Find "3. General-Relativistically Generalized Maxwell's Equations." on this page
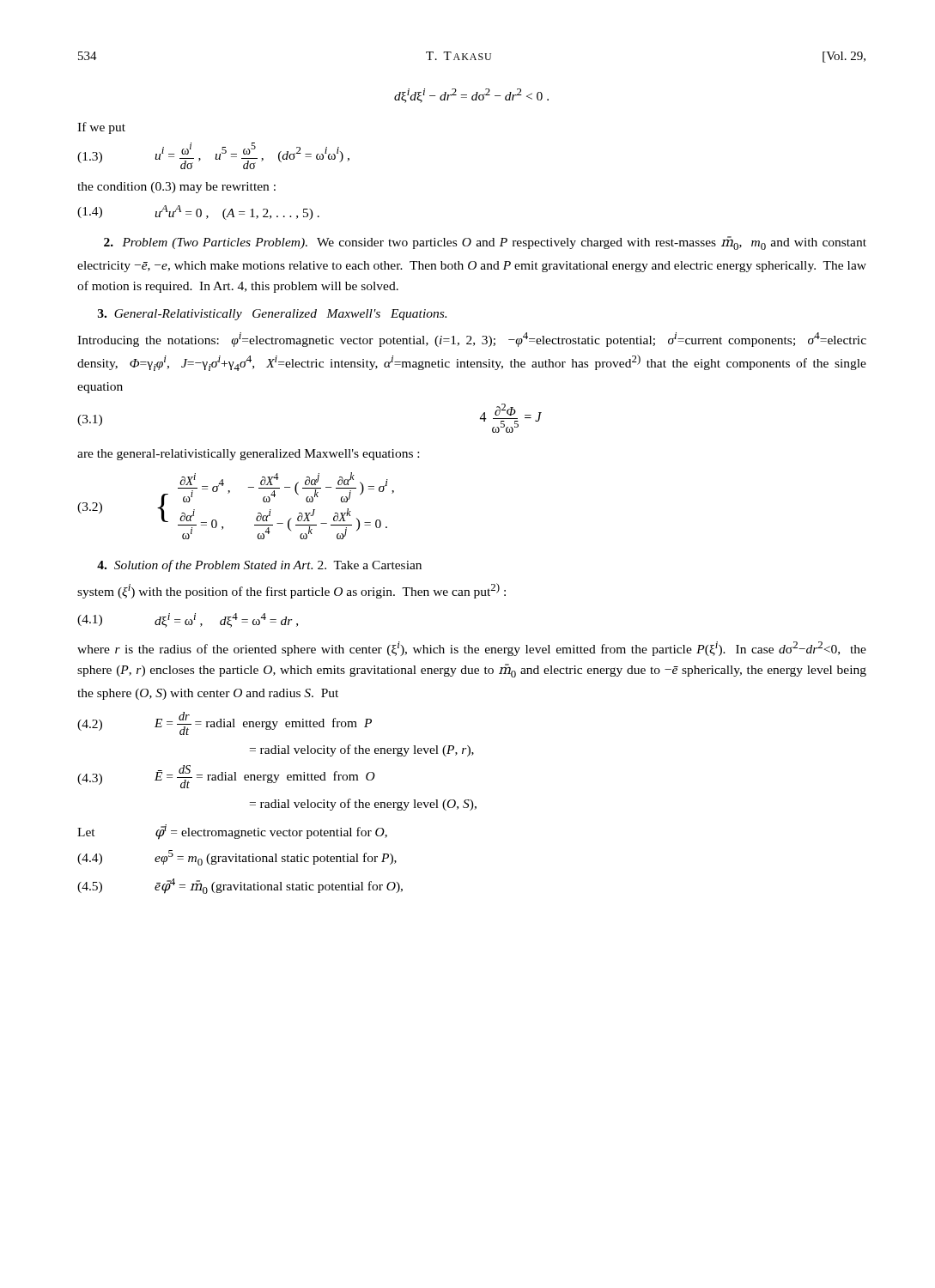The image size is (935, 1288). point(263,313)
